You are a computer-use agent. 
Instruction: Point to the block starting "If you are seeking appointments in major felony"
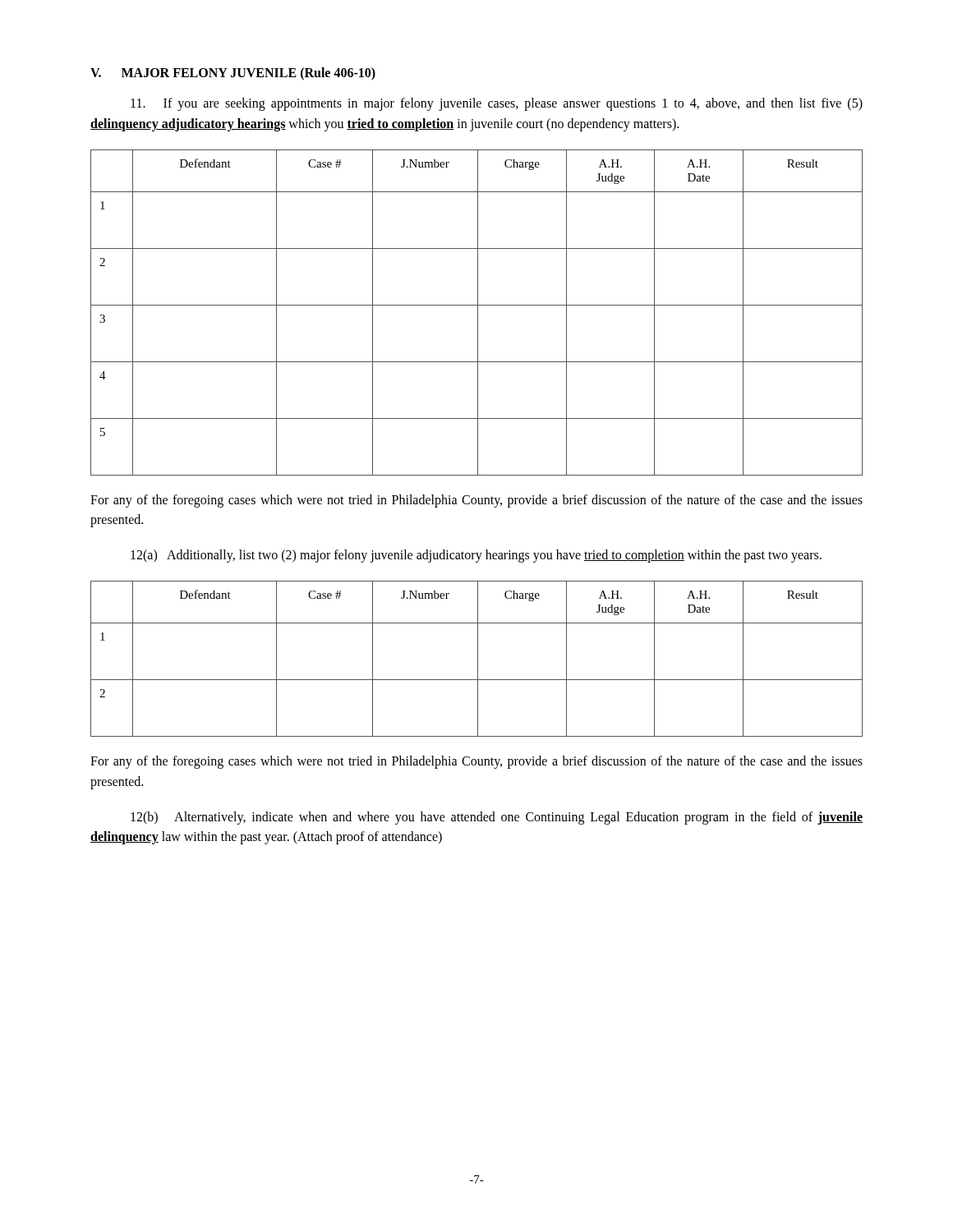click(x=476, y=113)
